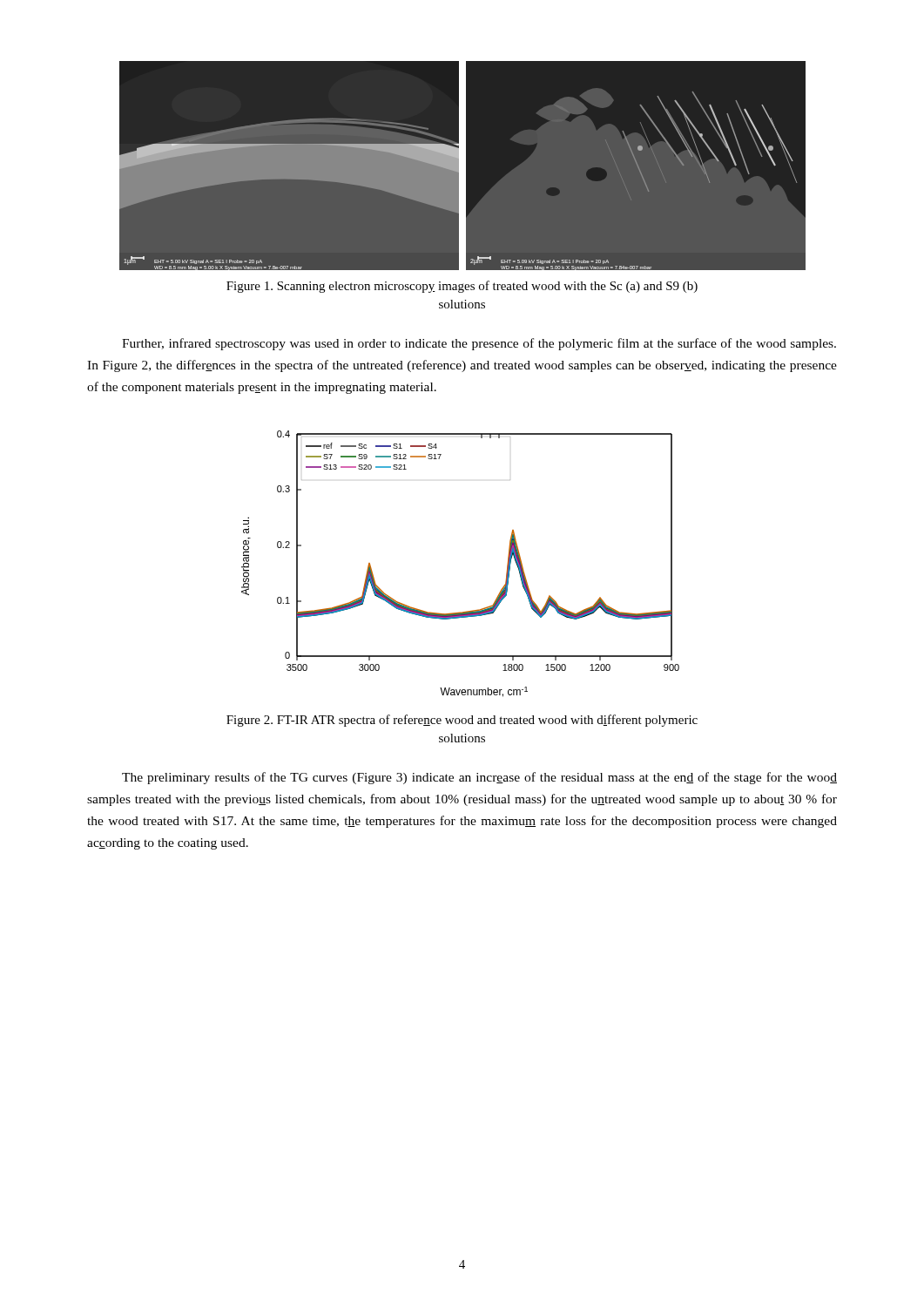Where is the caption that starts "Figure 1. Scanning electron"?
Viewport: 924px width, 1307px height.
(x=462, y=295)
